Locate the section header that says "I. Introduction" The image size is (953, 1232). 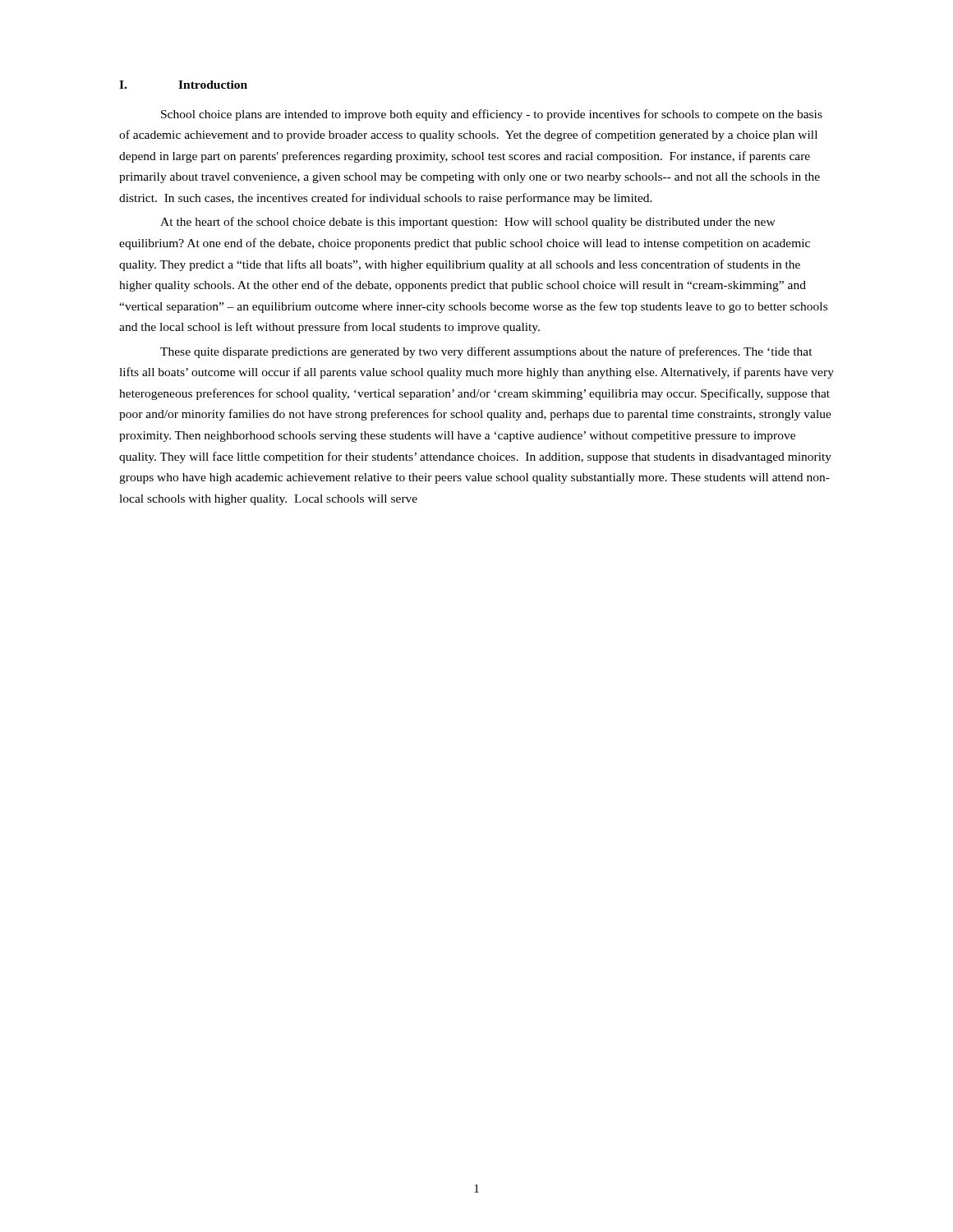coord(183,84)
